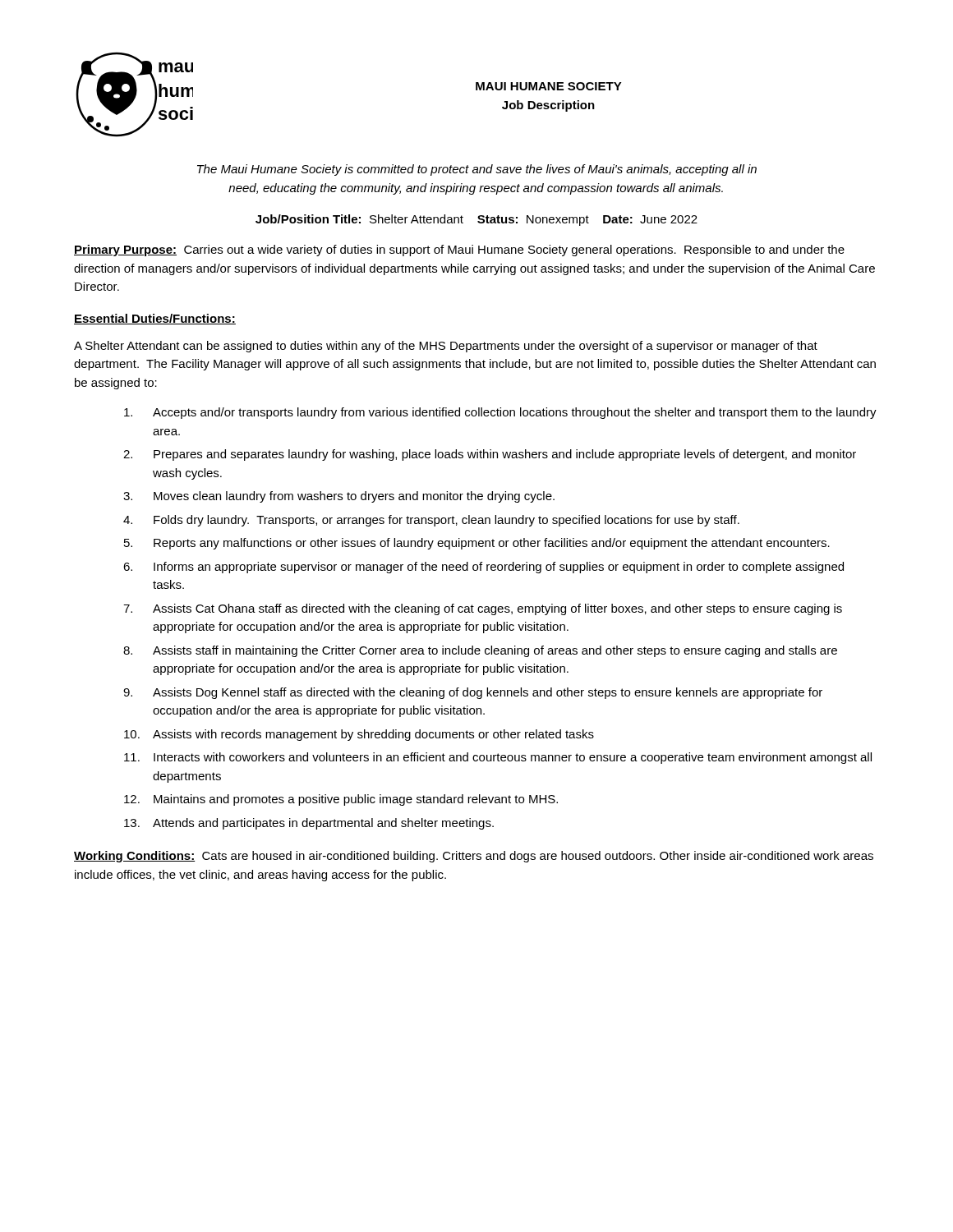Select the passage starting "11.Interacts with coworkers and volunteers in an"
953x1232 pixels.
[x=501, y=767]
